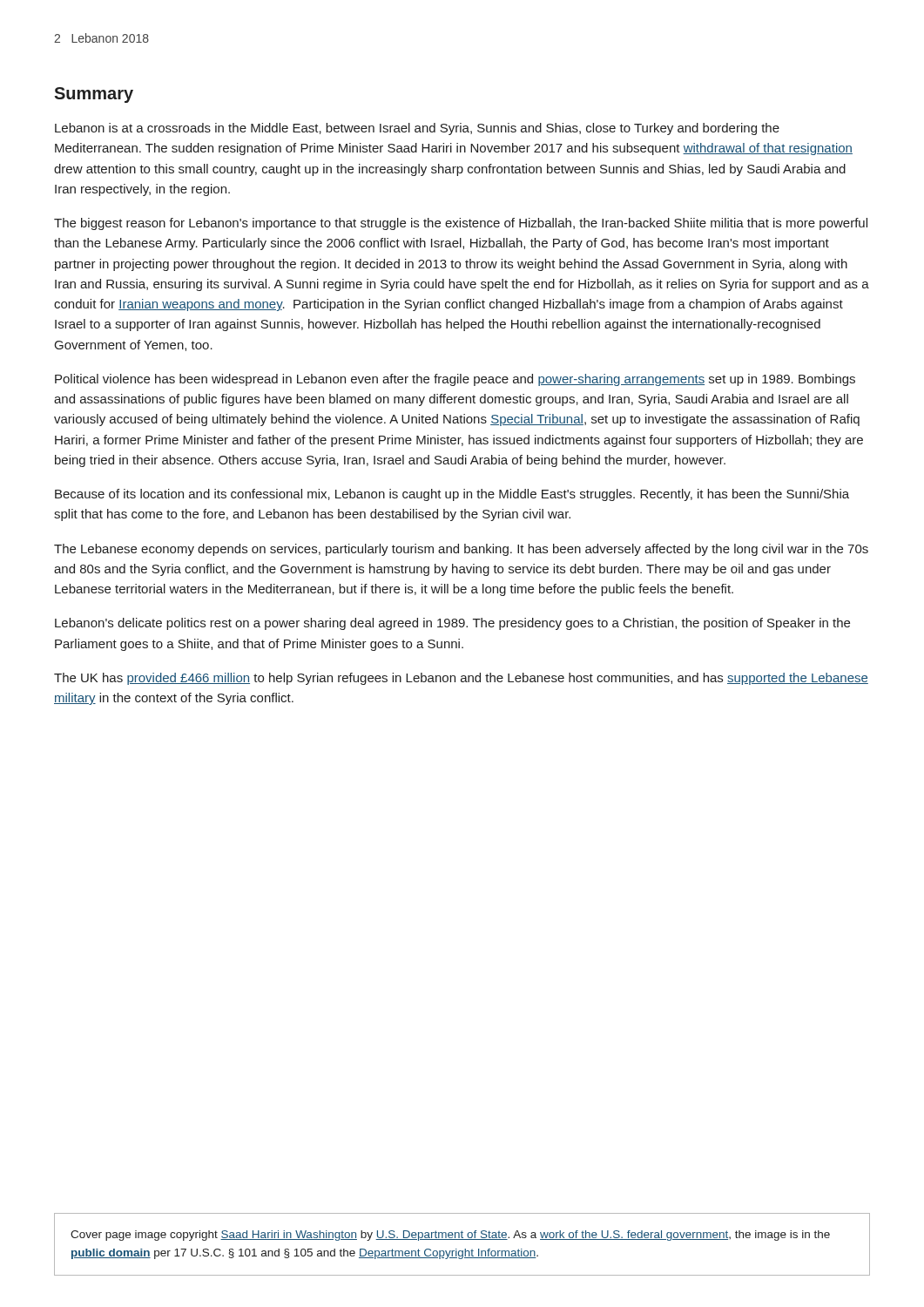
Task: Find the text block that says "The biggest reason for Lebanon's importance to"
Action: tap(461, 283)
